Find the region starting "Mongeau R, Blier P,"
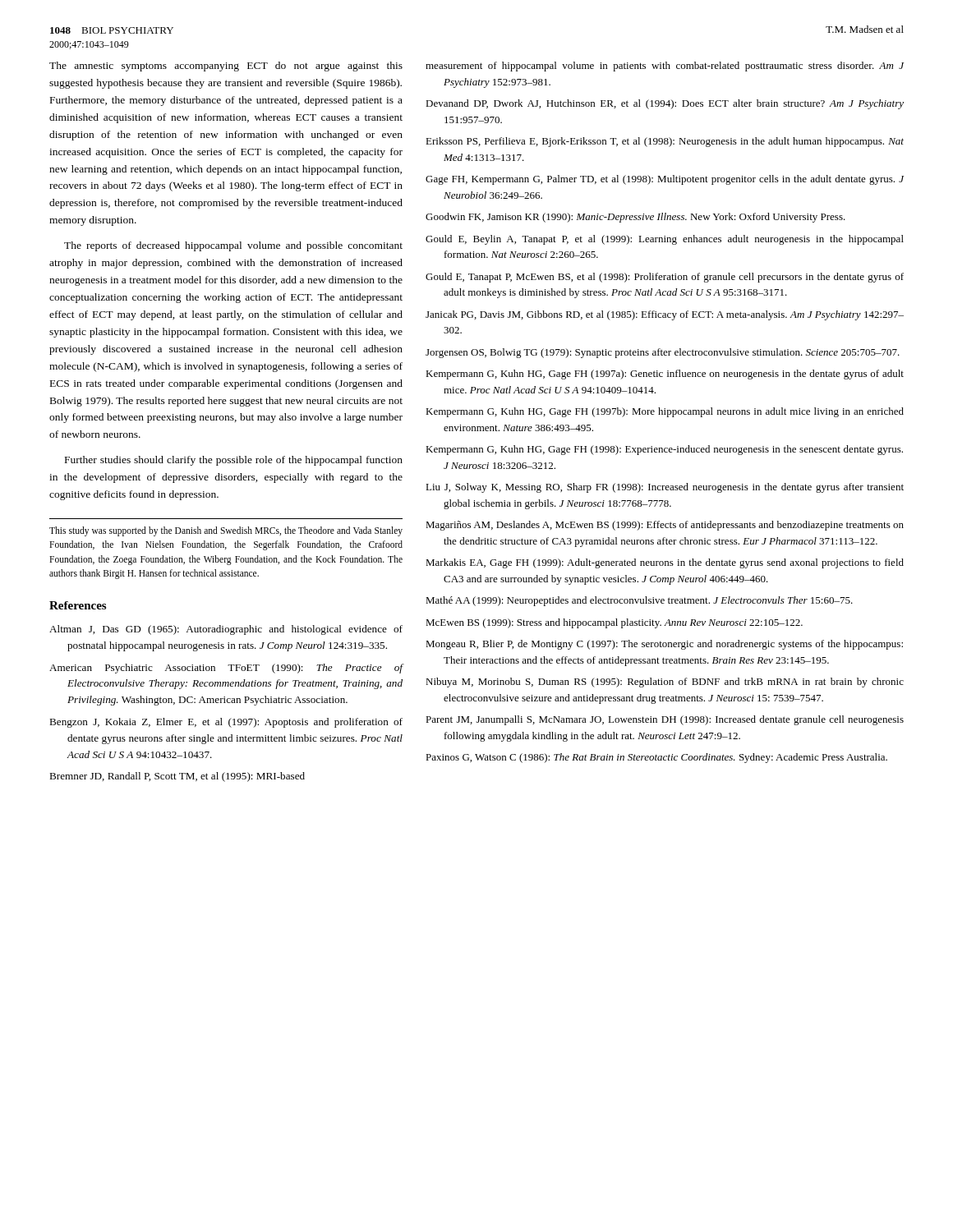 click(x=665, y=651)
